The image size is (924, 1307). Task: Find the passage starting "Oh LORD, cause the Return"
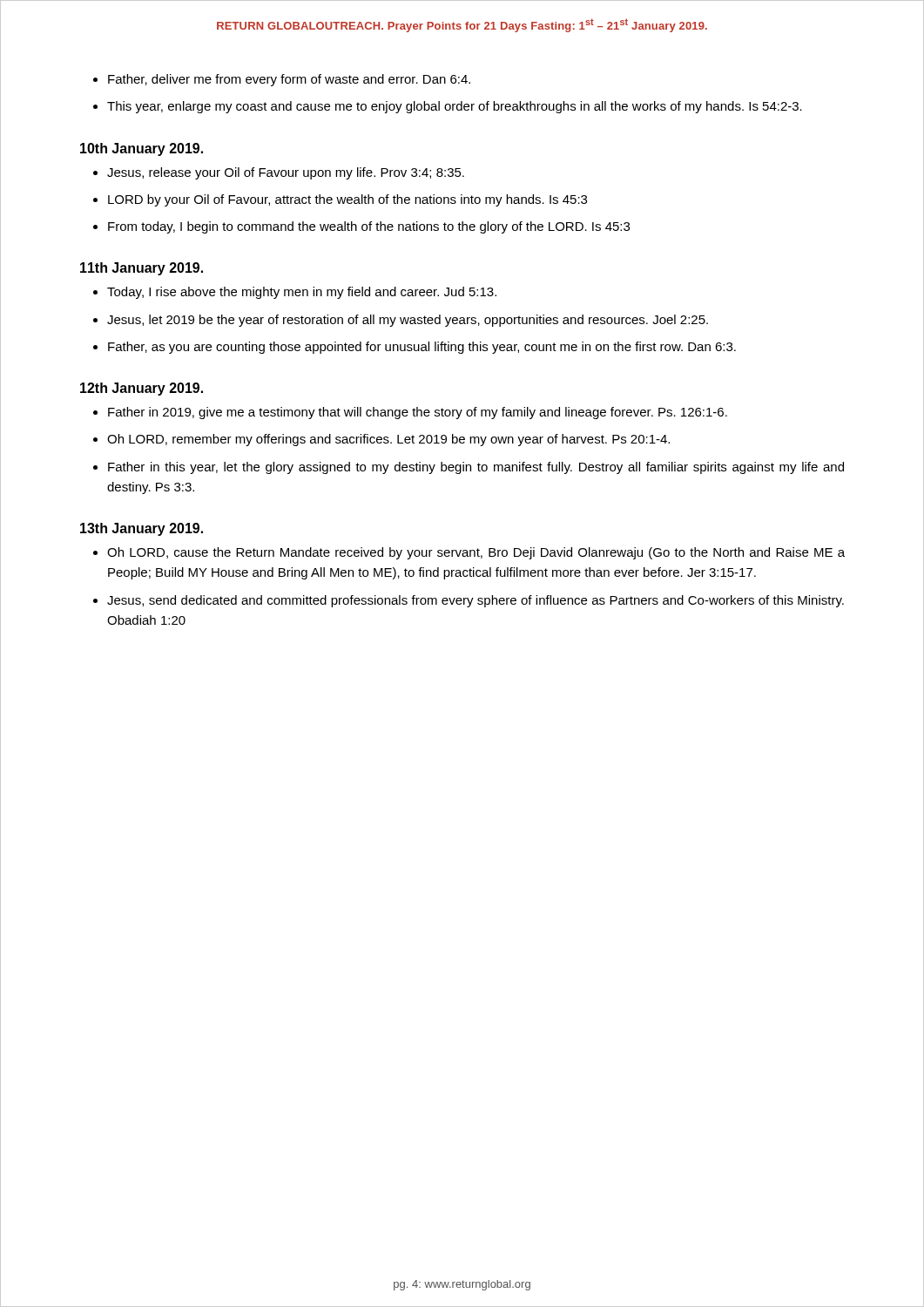pos(476,562)
